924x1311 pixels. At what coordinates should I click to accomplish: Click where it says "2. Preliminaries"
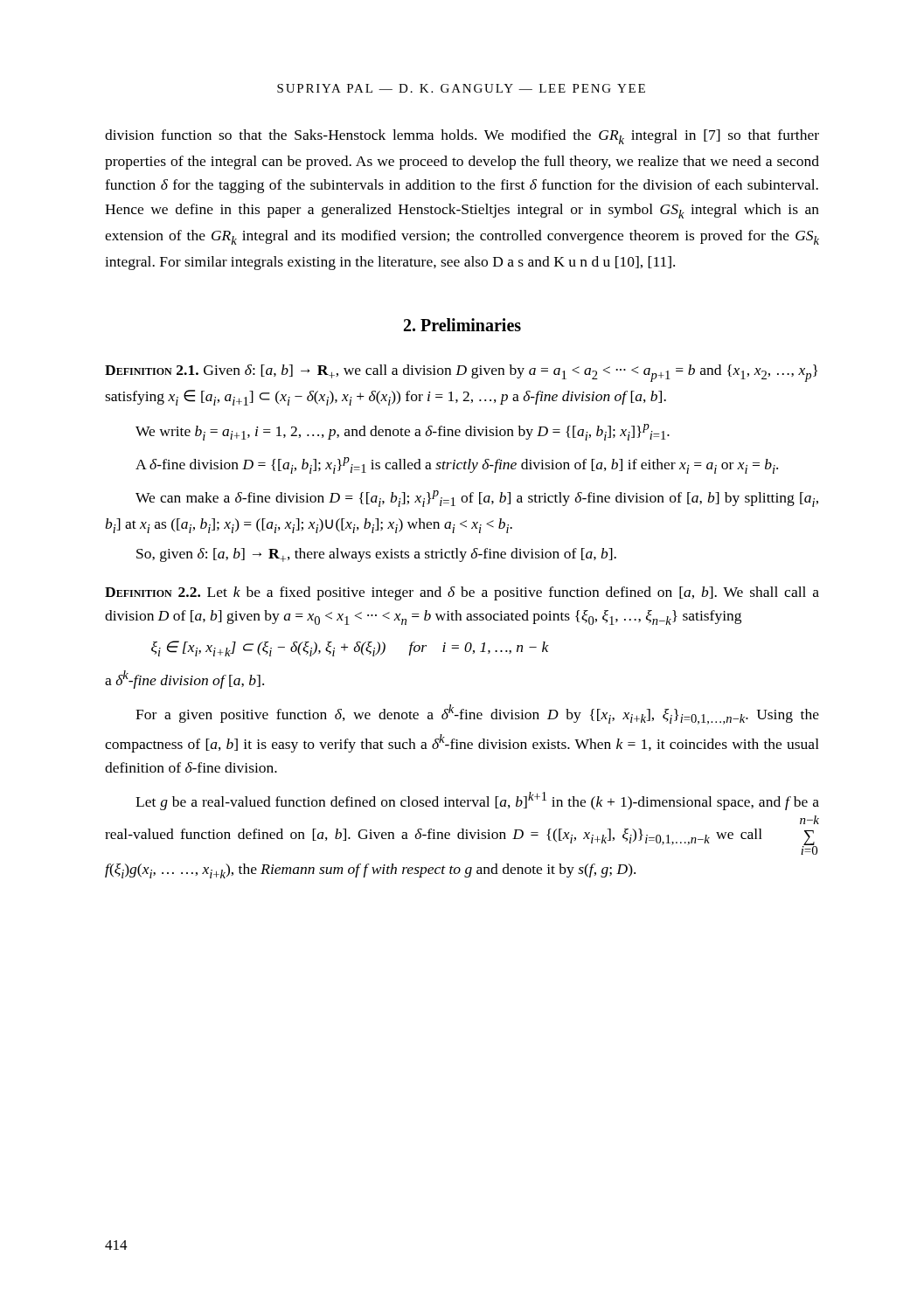[x=462, y=325]
